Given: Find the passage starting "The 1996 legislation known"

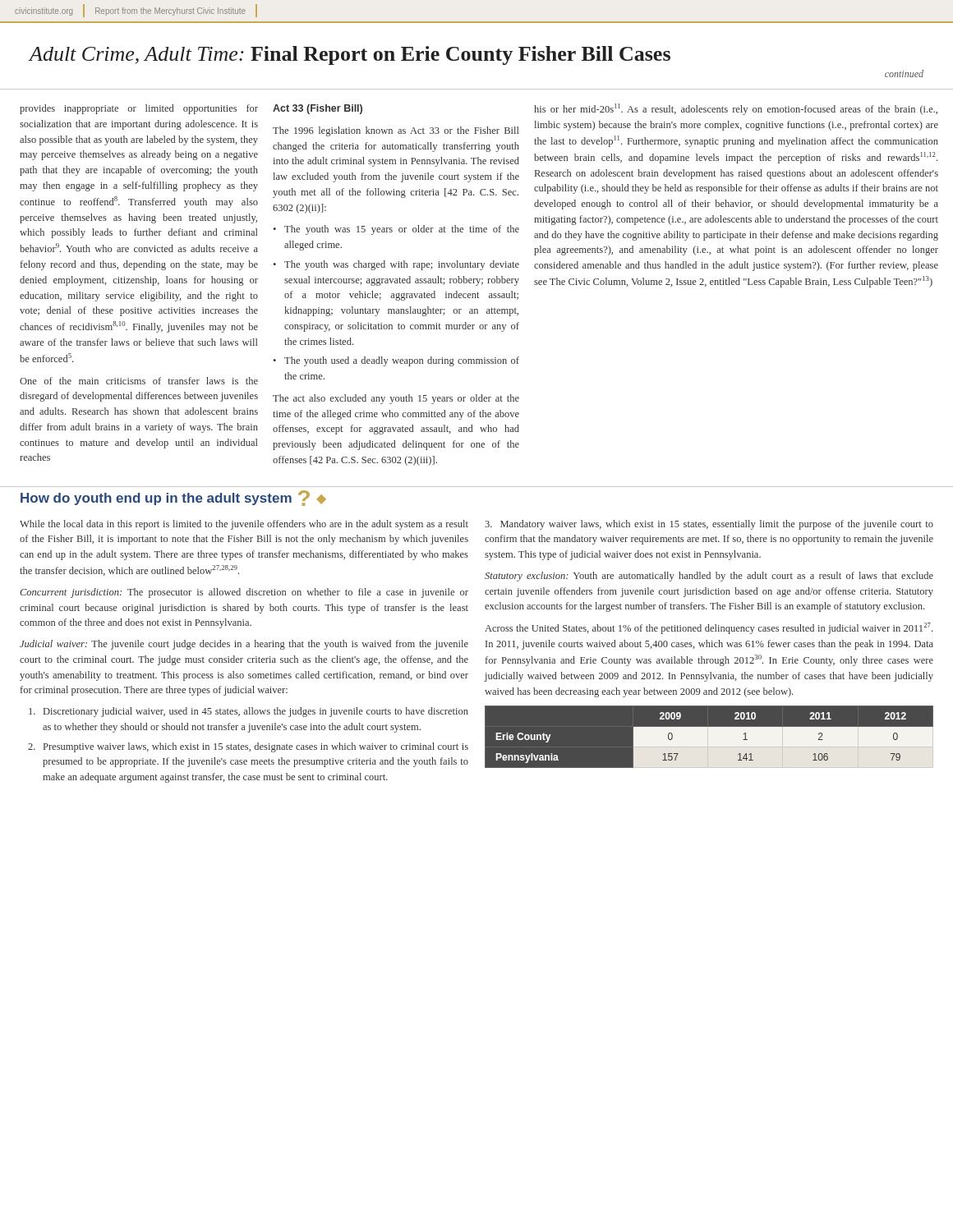Looking at the screenshot, I should coord(396,169).
